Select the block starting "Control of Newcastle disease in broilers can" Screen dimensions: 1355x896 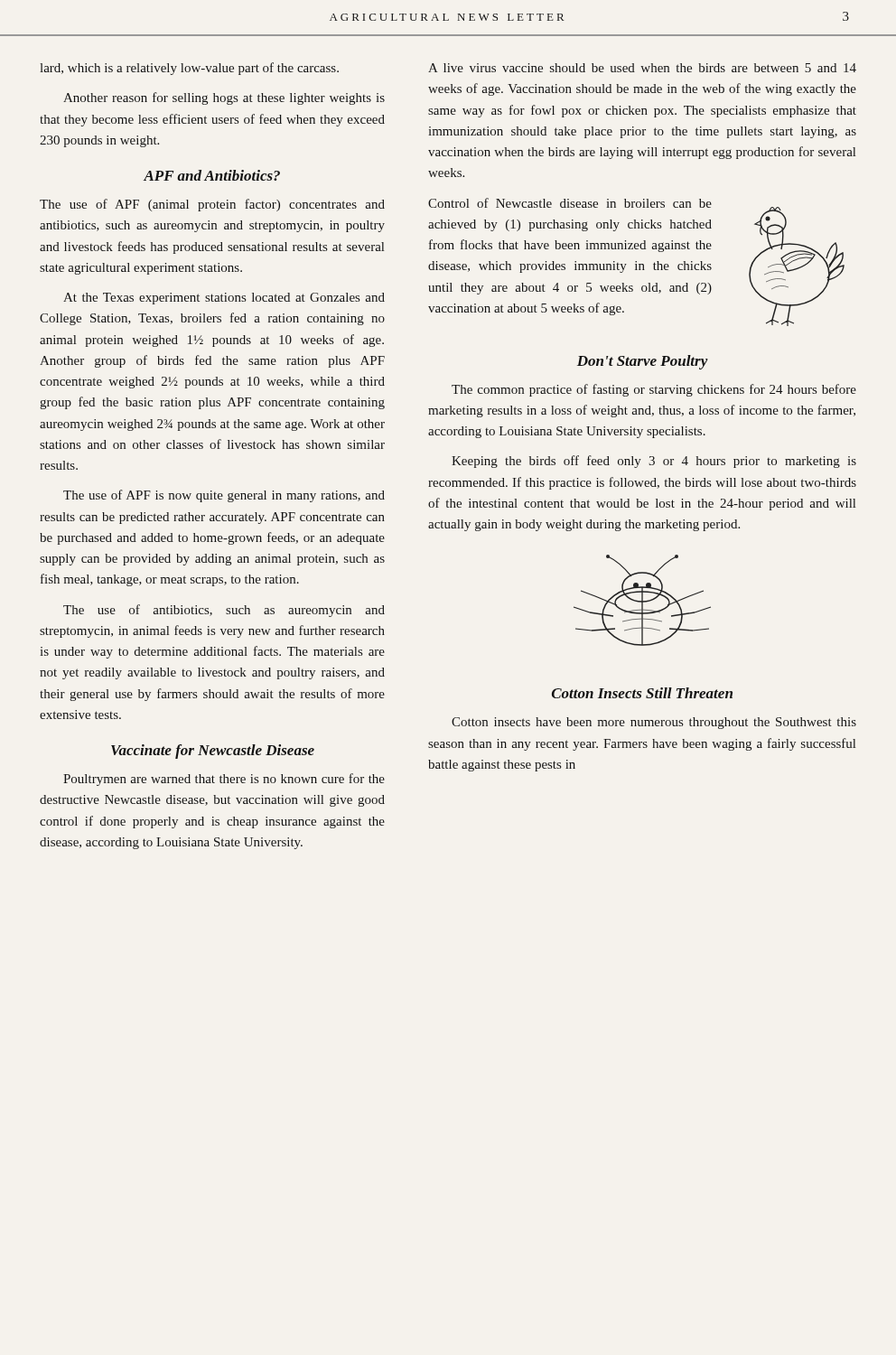(570, 255)
